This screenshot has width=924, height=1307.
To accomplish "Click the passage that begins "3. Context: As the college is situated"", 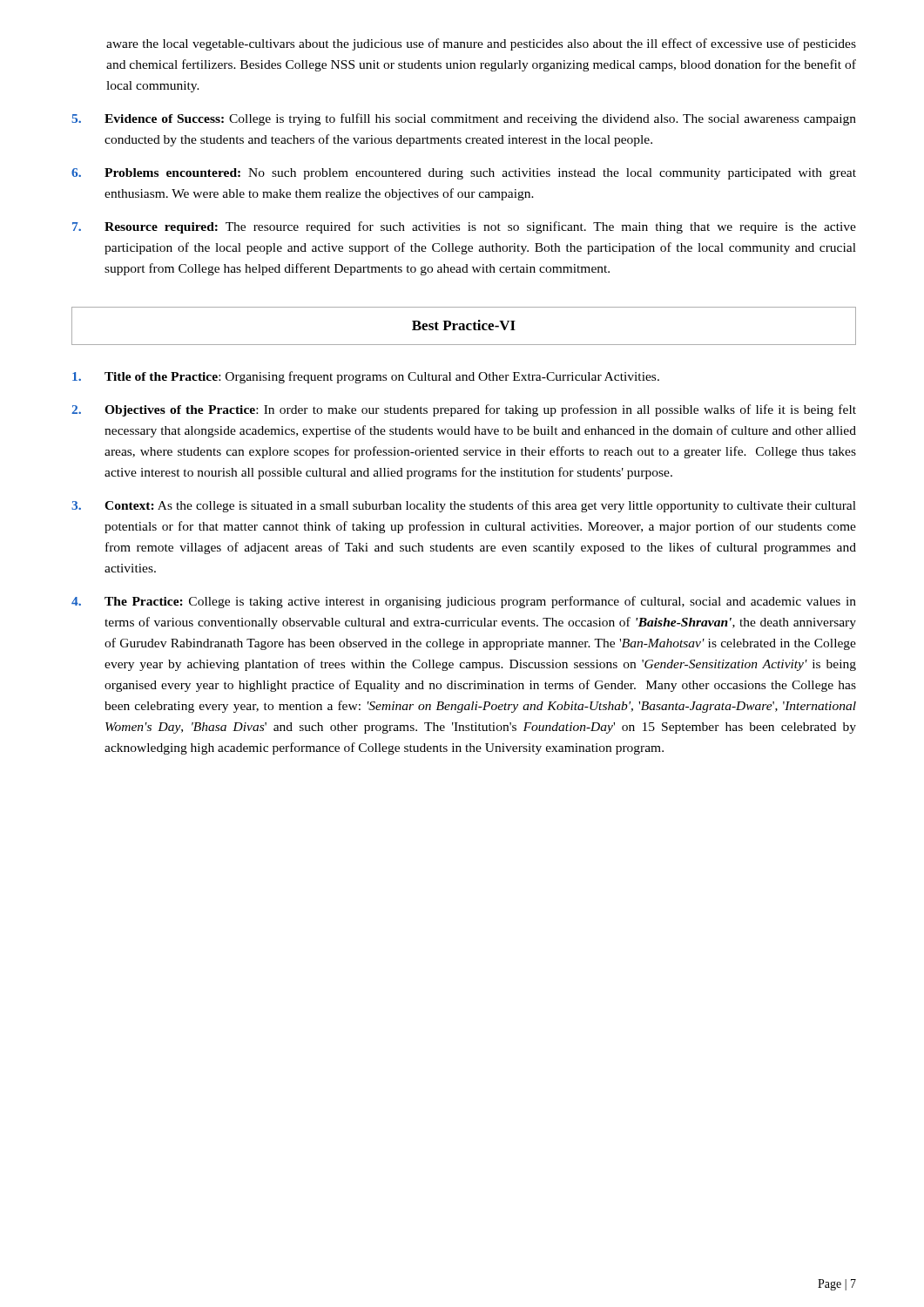I will coord(464,537).
